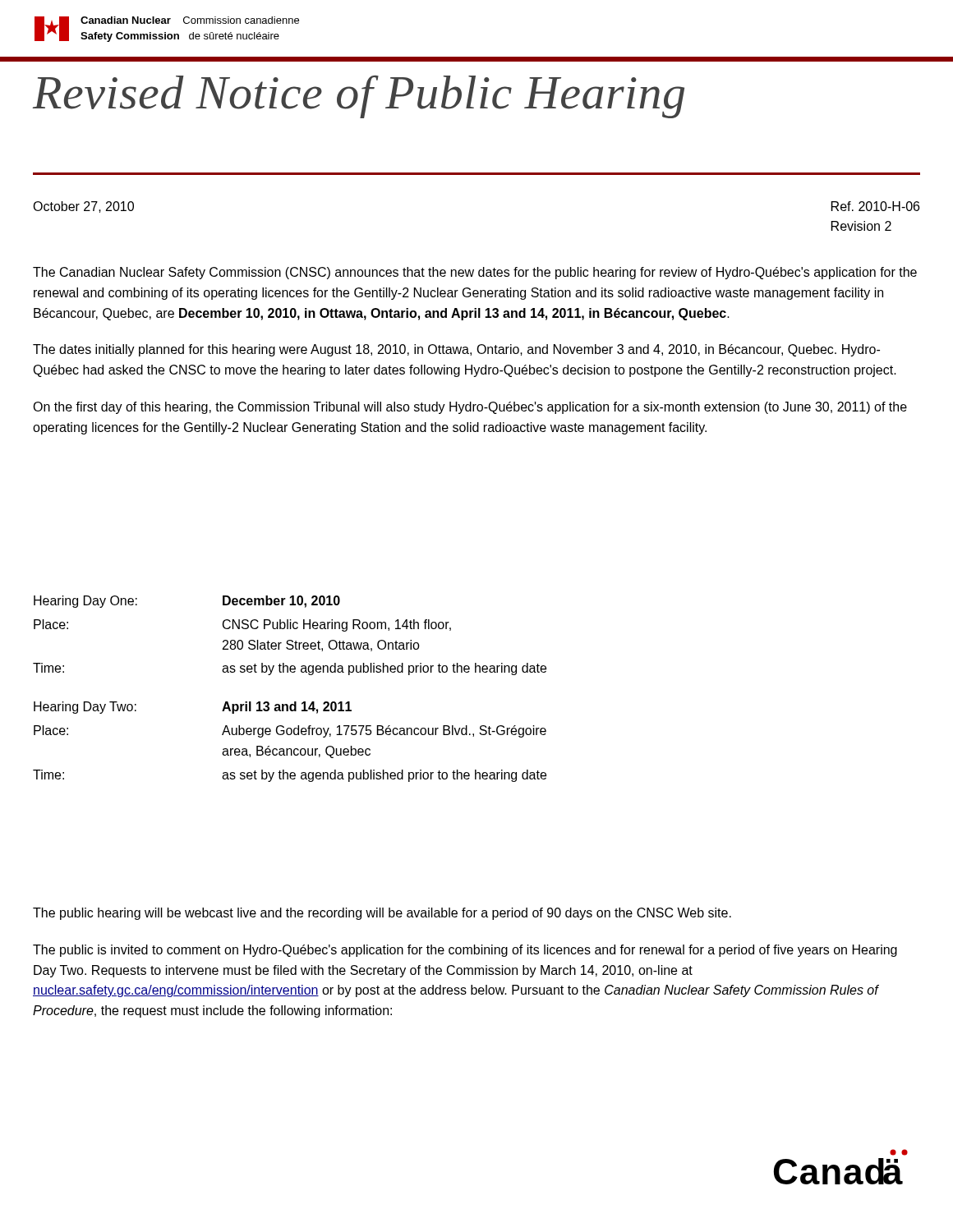
Task: Point to the block beginning "On the first day of this hearing,"
Action: (x=470, y=417)
